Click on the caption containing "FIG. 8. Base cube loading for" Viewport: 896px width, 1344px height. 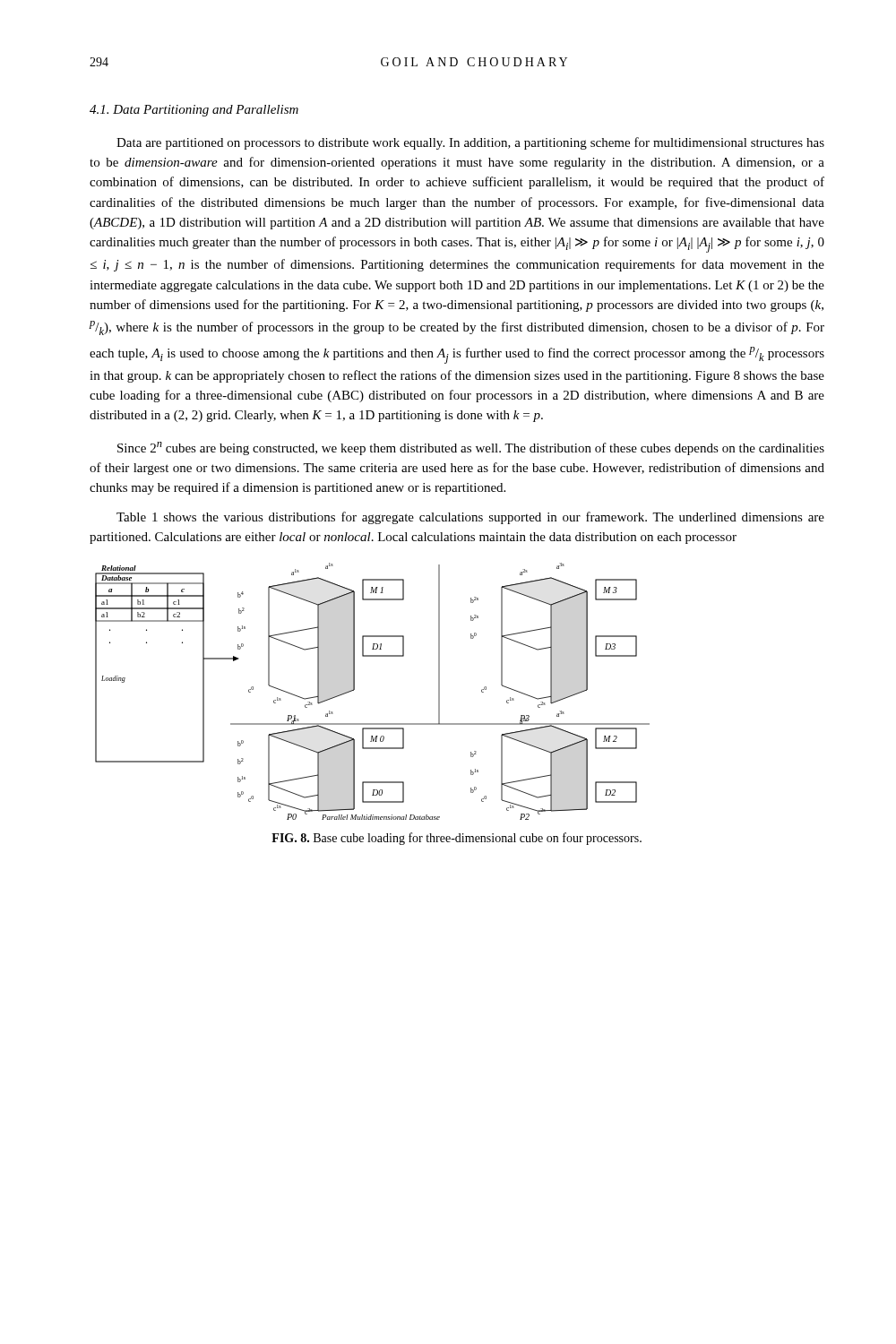(x=457, y=839)
